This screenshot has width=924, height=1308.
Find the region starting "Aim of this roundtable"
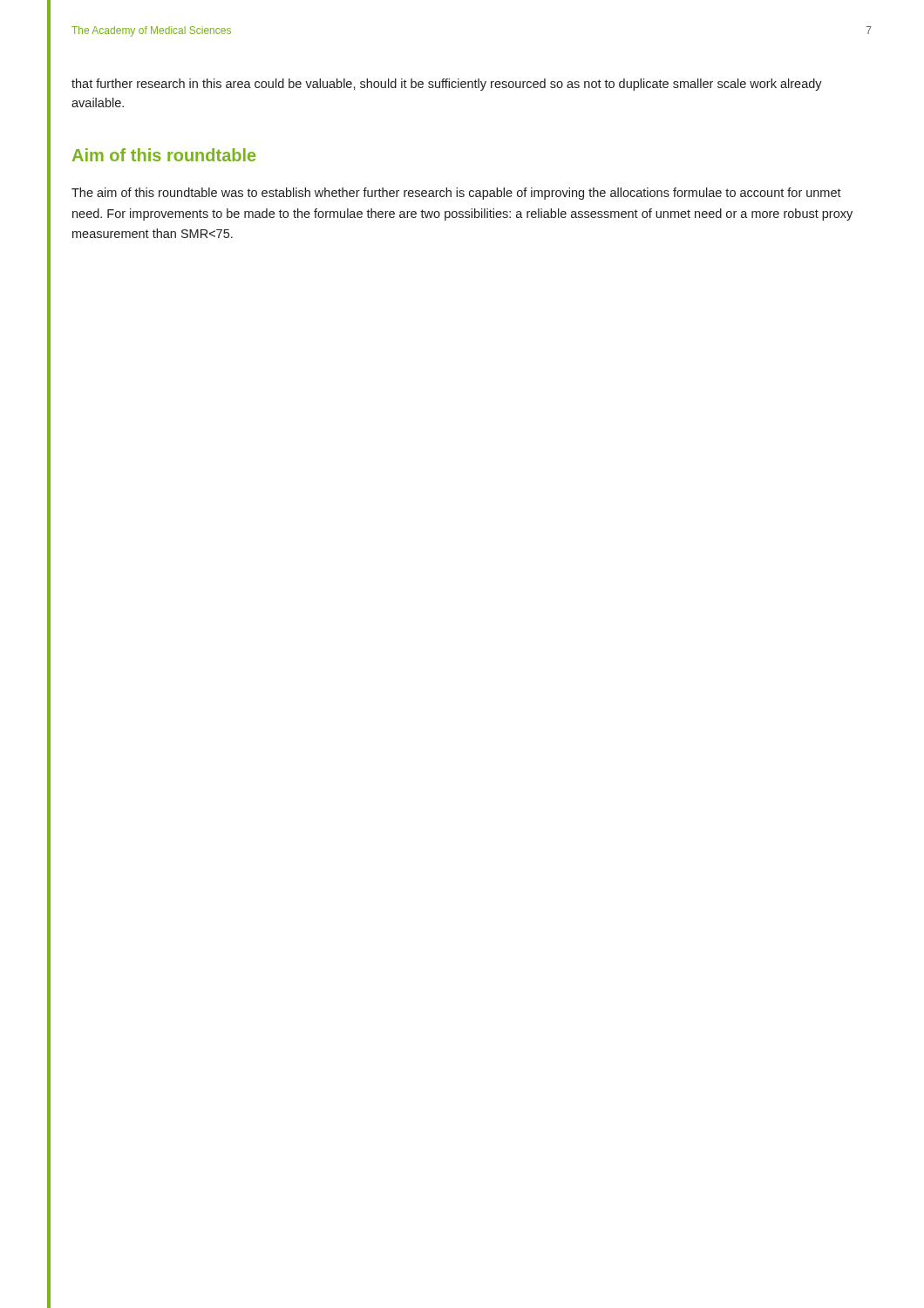(x=164, y=155)
